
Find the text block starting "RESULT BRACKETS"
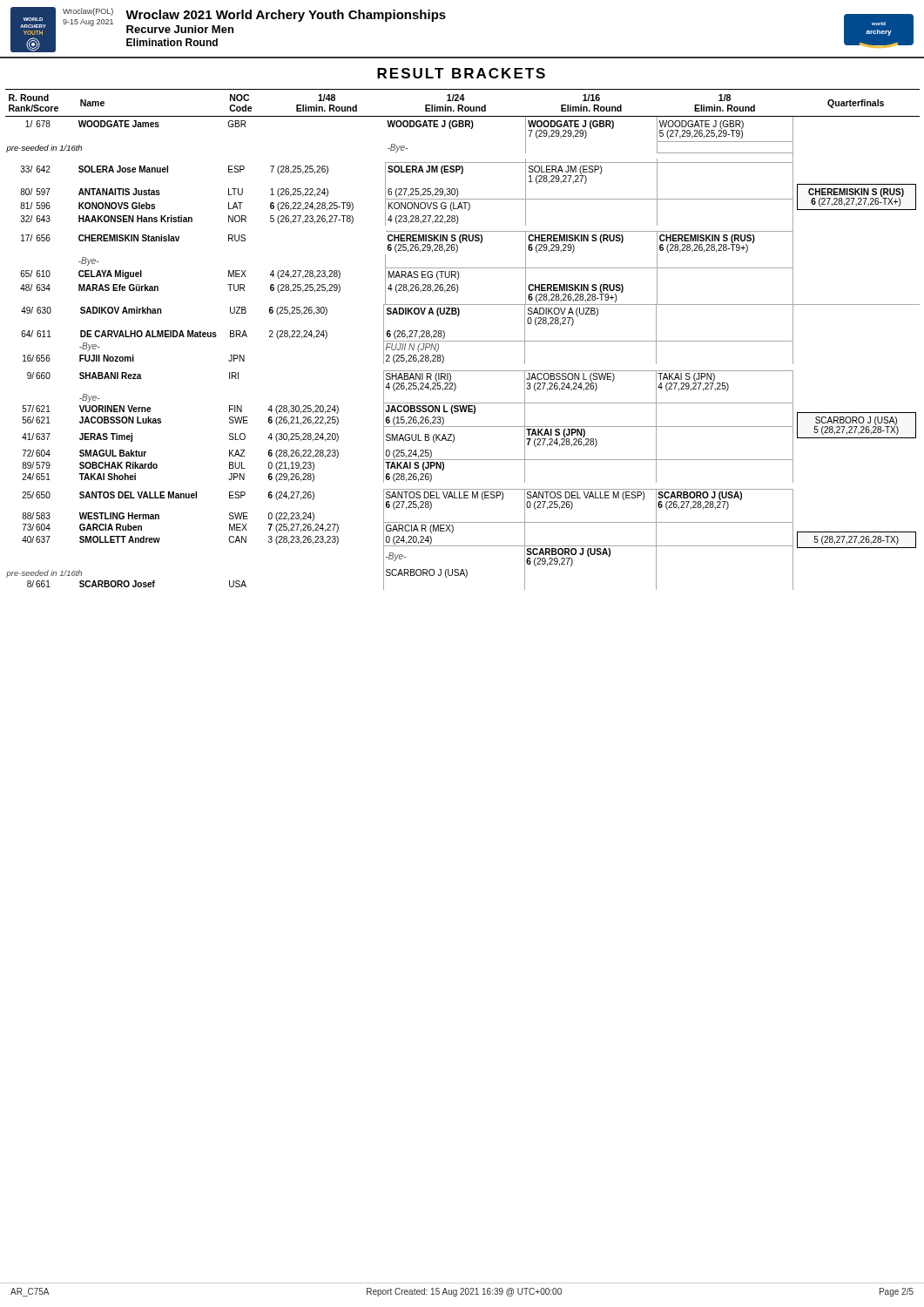click(462, 74)
